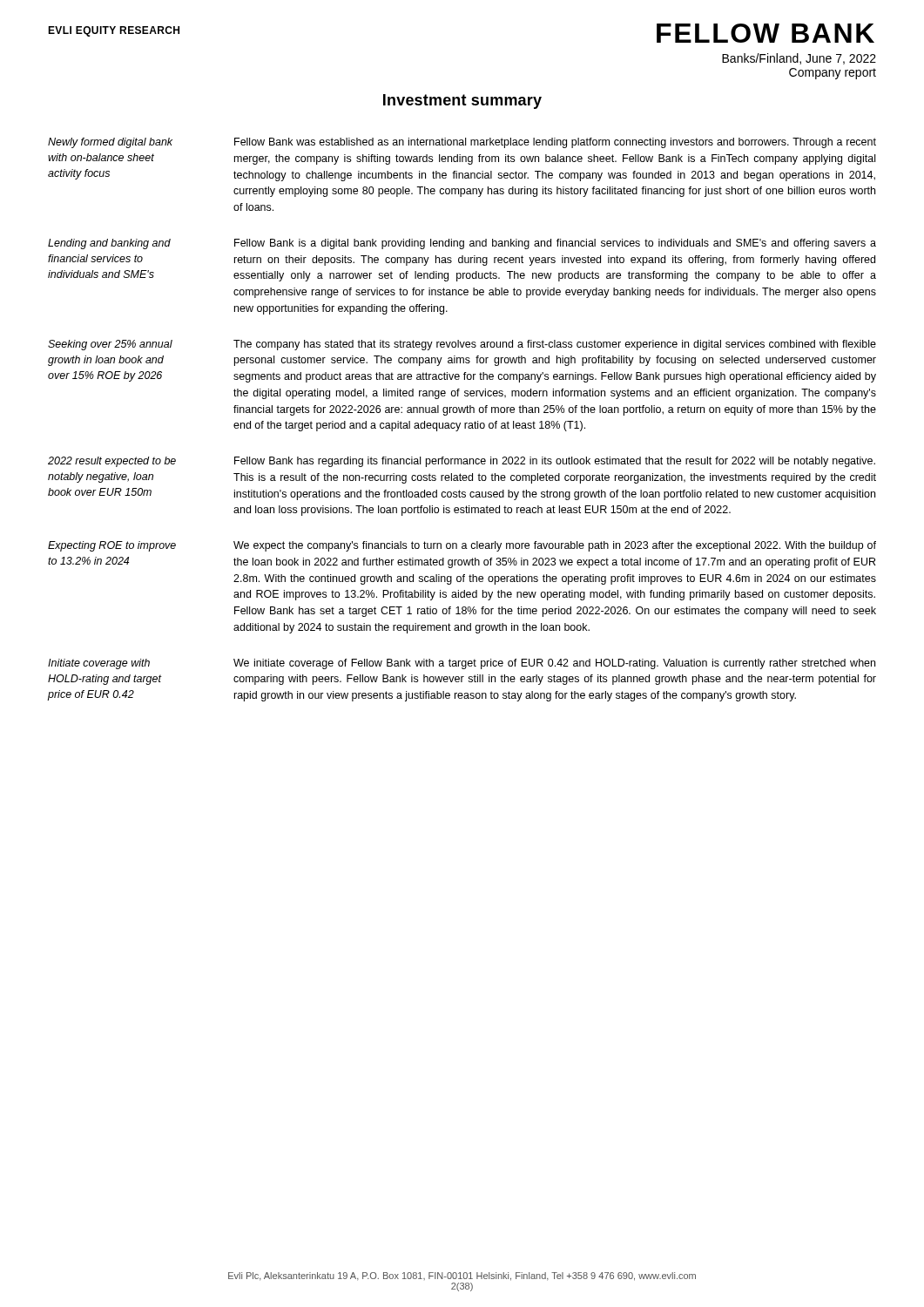Point to the block beginning "2022 result expected to benotably"
The image size is (924, 1307).
(x=462, y=486)
